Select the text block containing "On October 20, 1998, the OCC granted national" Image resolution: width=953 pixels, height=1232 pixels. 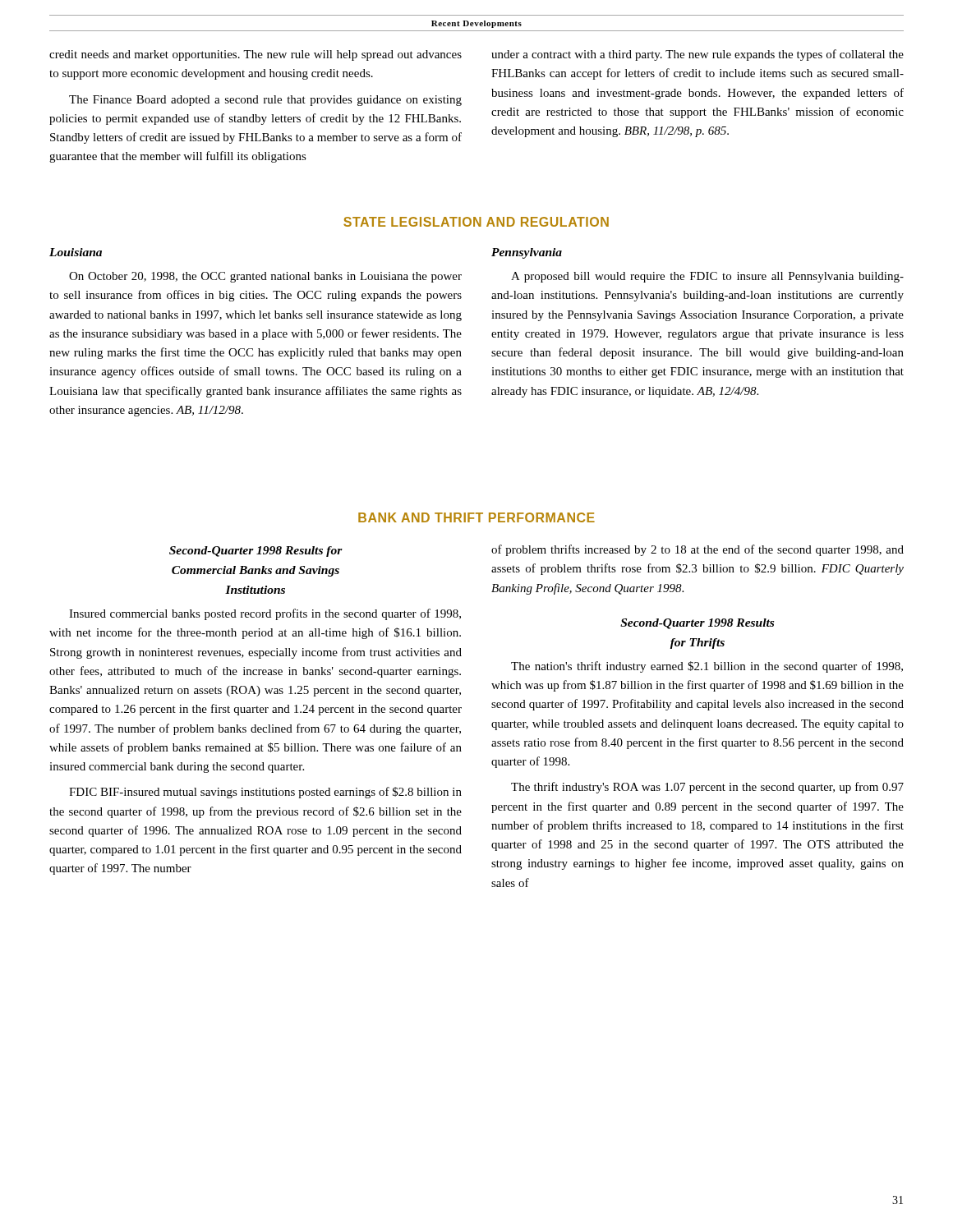pos(255,343)
